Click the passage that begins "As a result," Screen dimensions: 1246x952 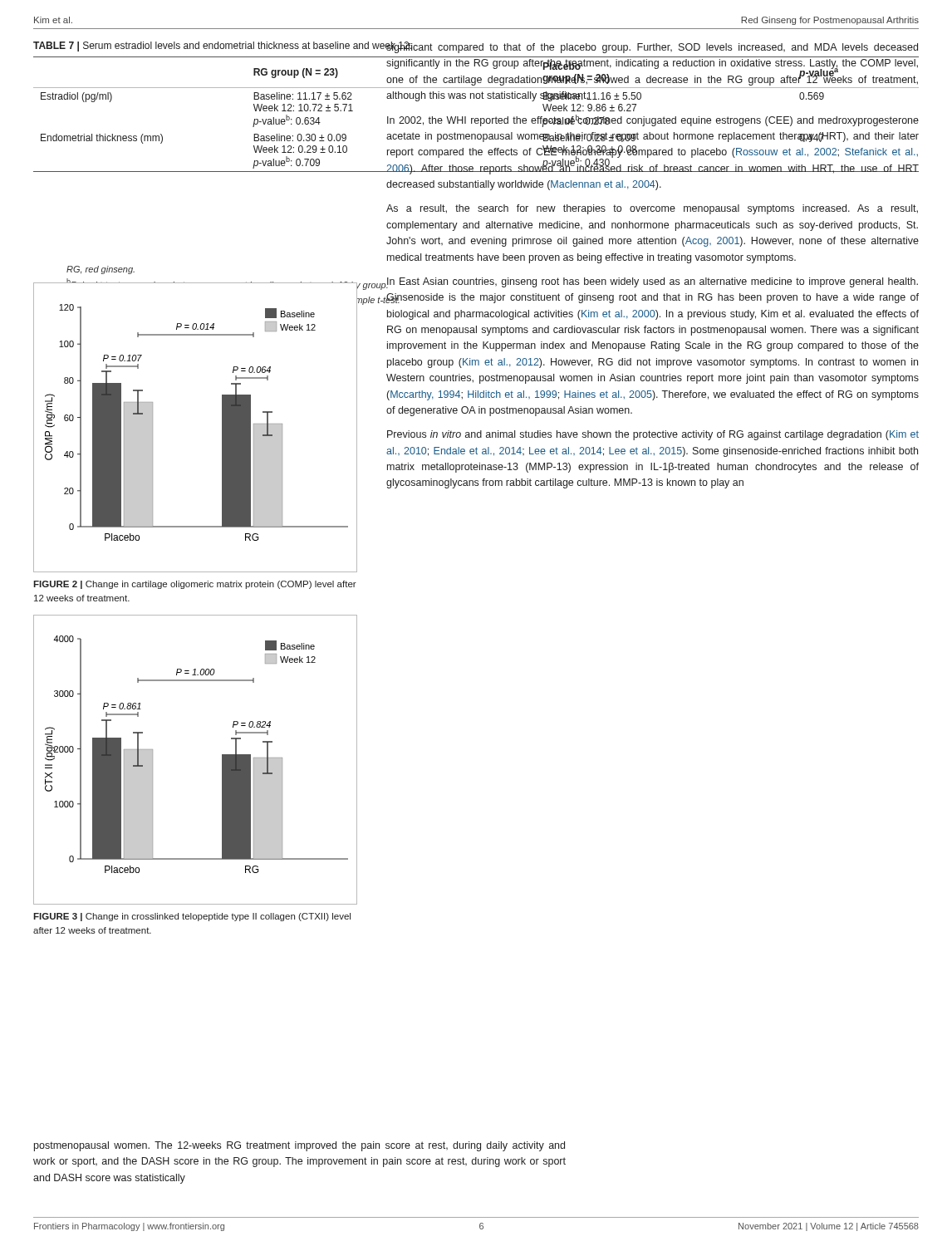[x=653, y=233]
